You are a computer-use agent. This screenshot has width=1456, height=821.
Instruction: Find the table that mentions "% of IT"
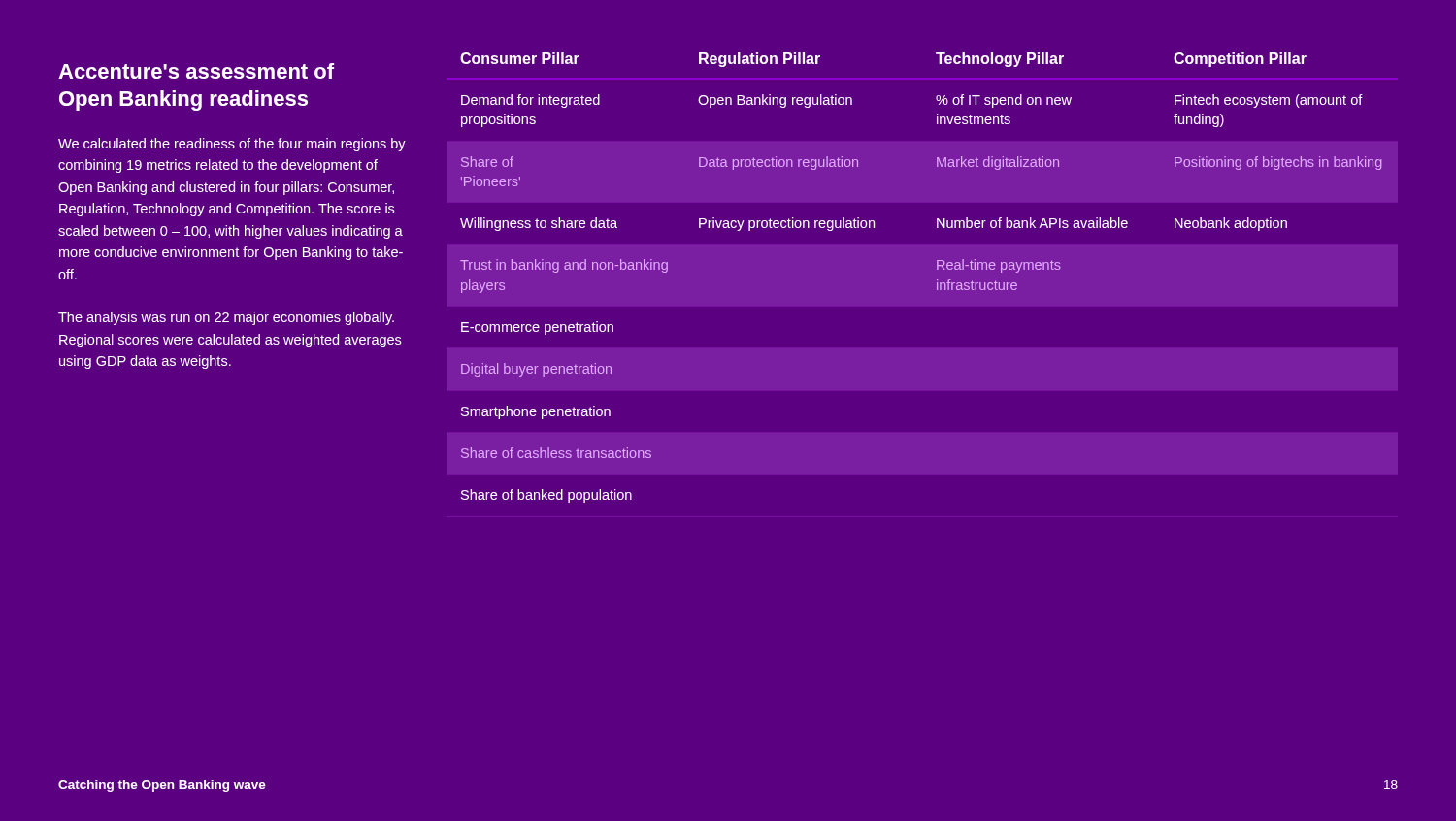point(922,278)
